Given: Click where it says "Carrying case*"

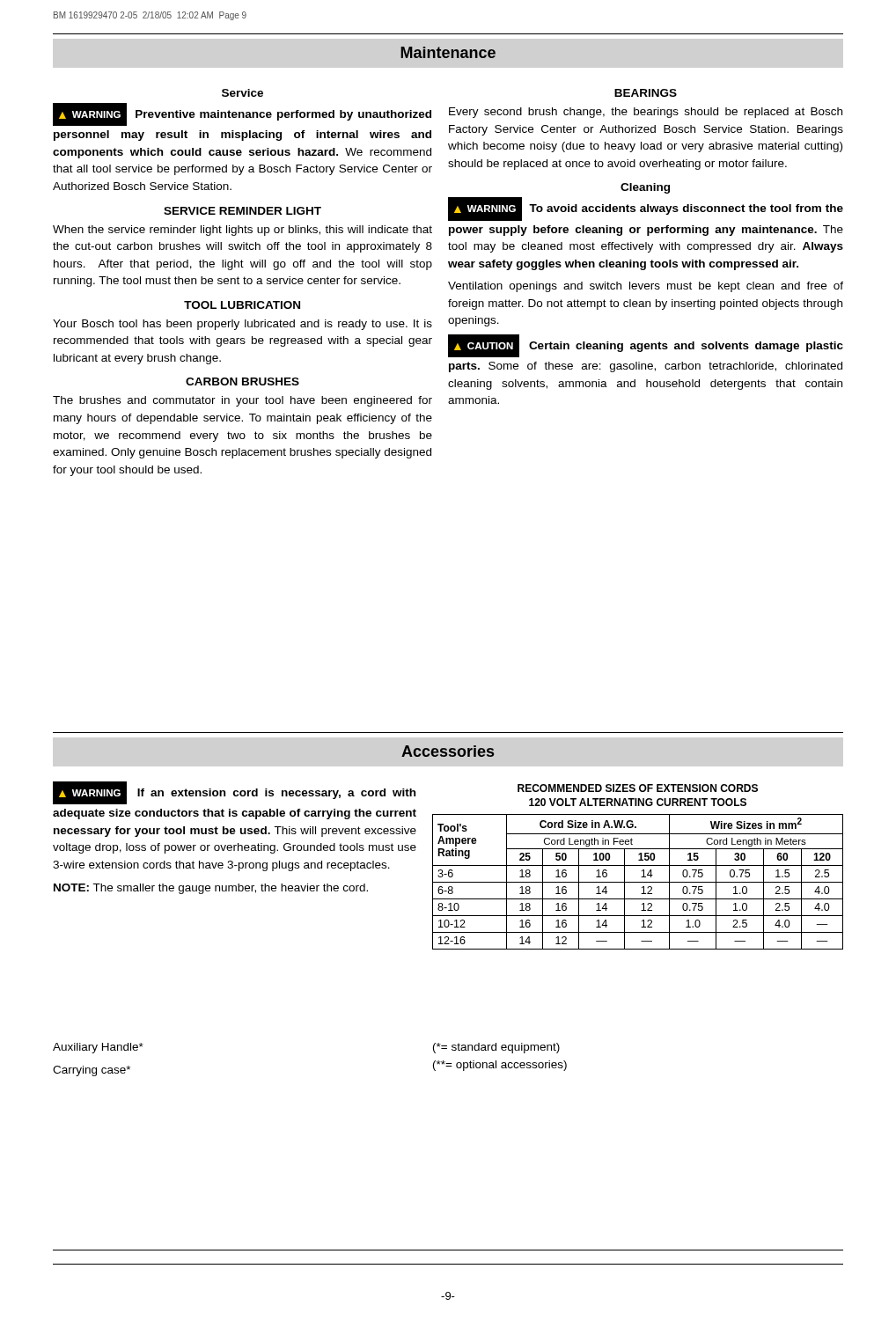Looking at the screenshot, I should [x=92, y=1069].
